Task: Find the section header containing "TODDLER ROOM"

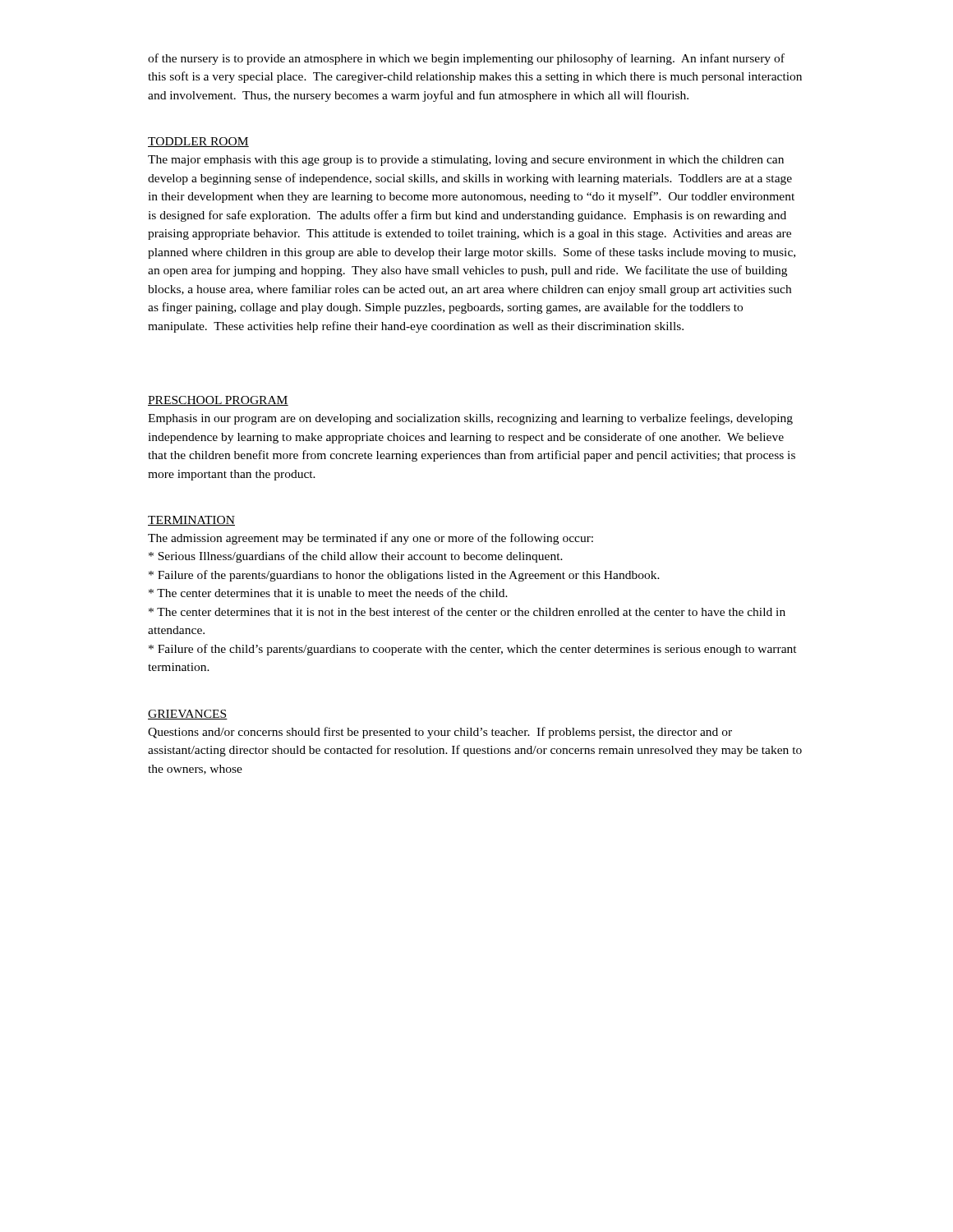Action: coord(198,142)
